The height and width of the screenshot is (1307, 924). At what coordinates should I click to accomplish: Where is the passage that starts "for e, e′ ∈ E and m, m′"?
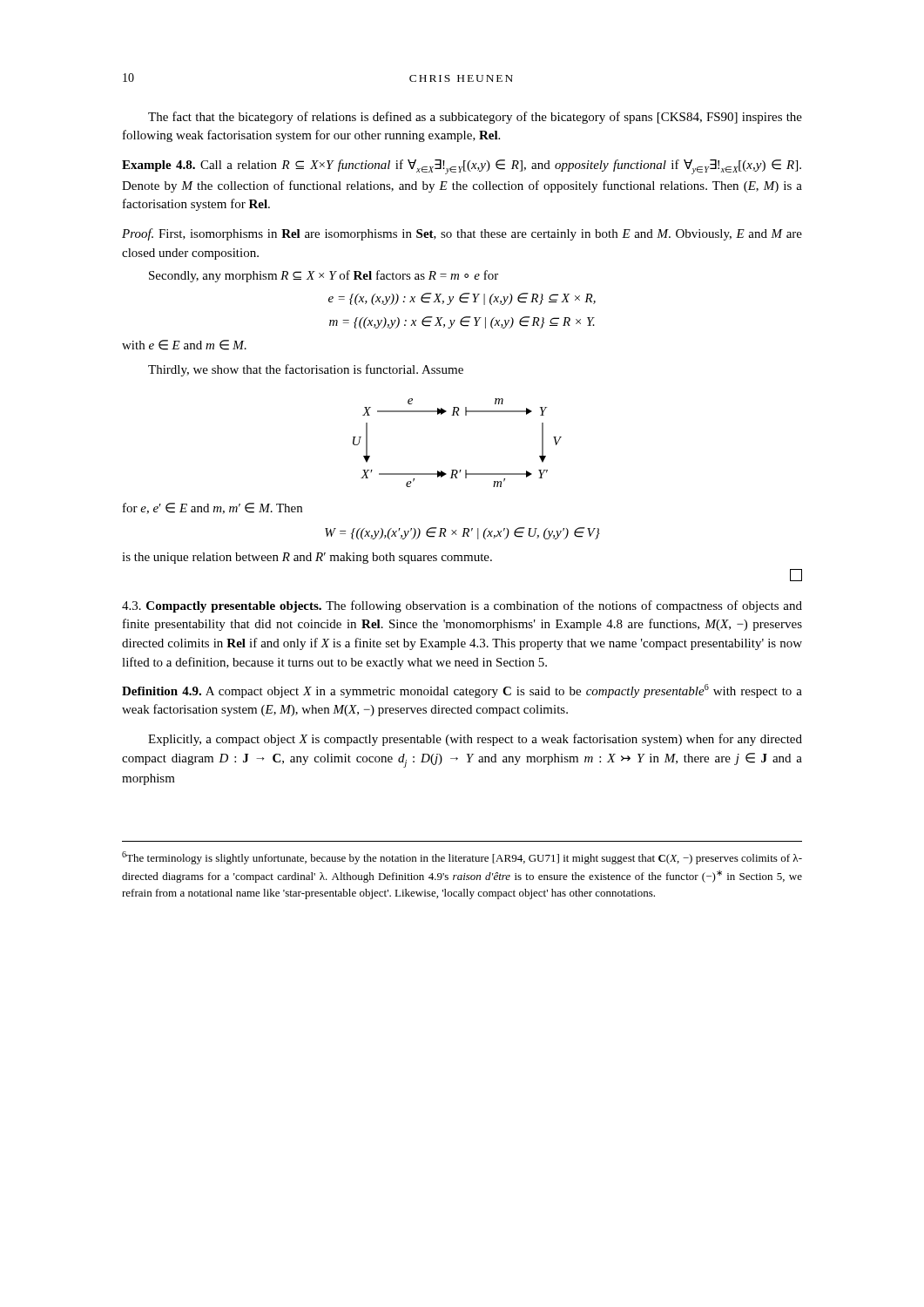tap(212, 508)
